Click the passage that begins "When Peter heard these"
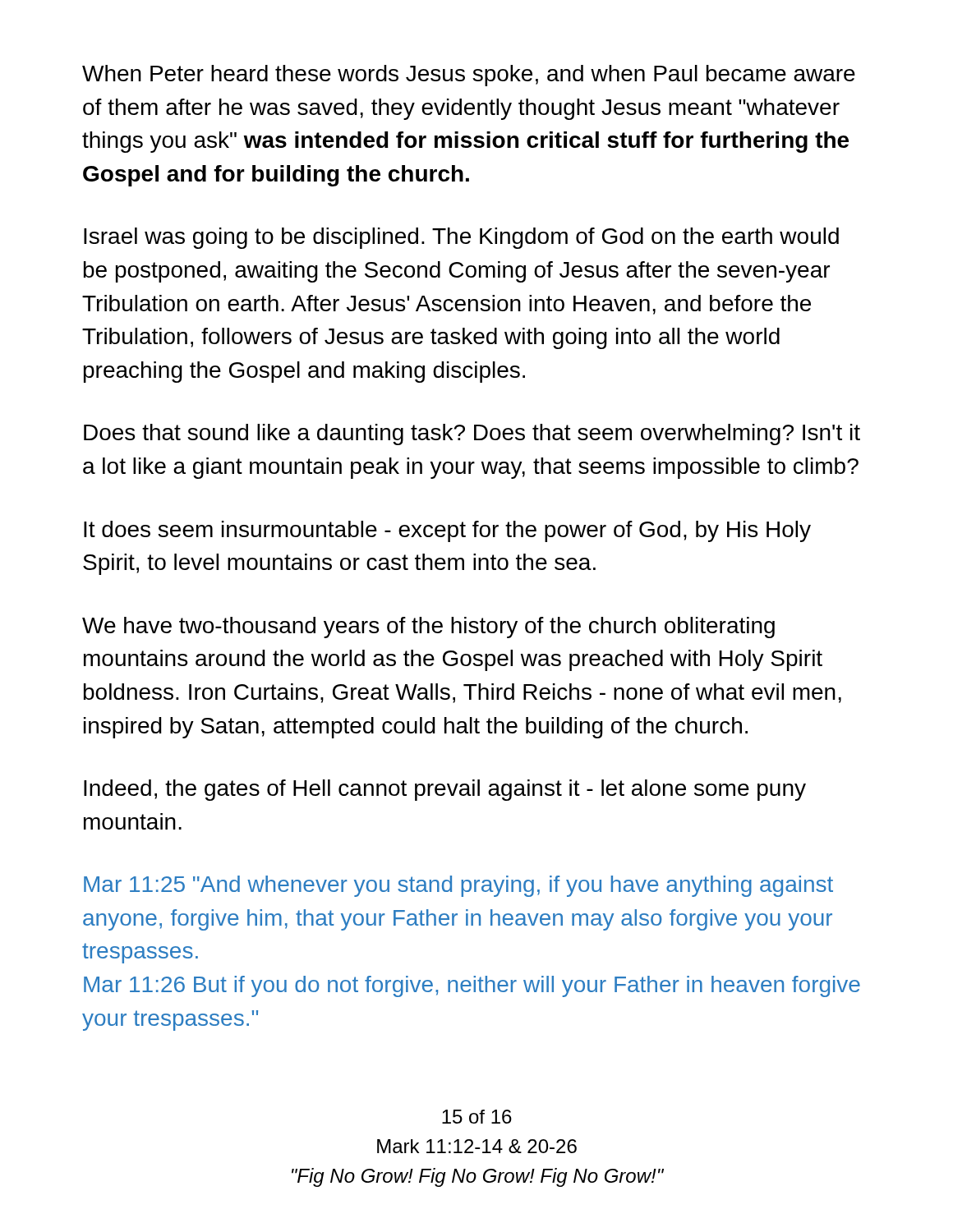Image resolution: width=953 pixels, height=1232 pixels. pos(469,124)
